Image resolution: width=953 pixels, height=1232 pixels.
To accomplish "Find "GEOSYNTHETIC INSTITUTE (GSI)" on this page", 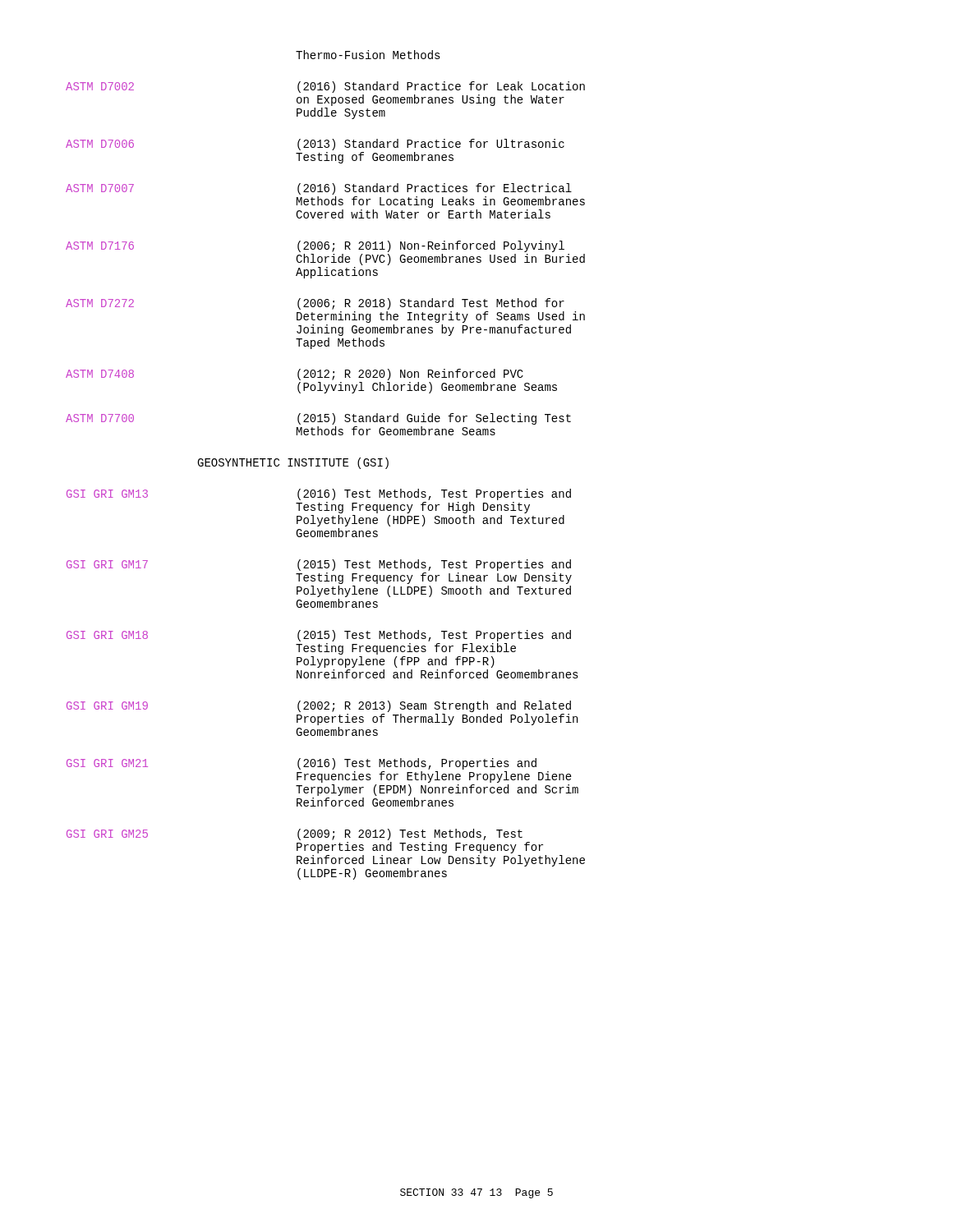I will pos(294,463).
